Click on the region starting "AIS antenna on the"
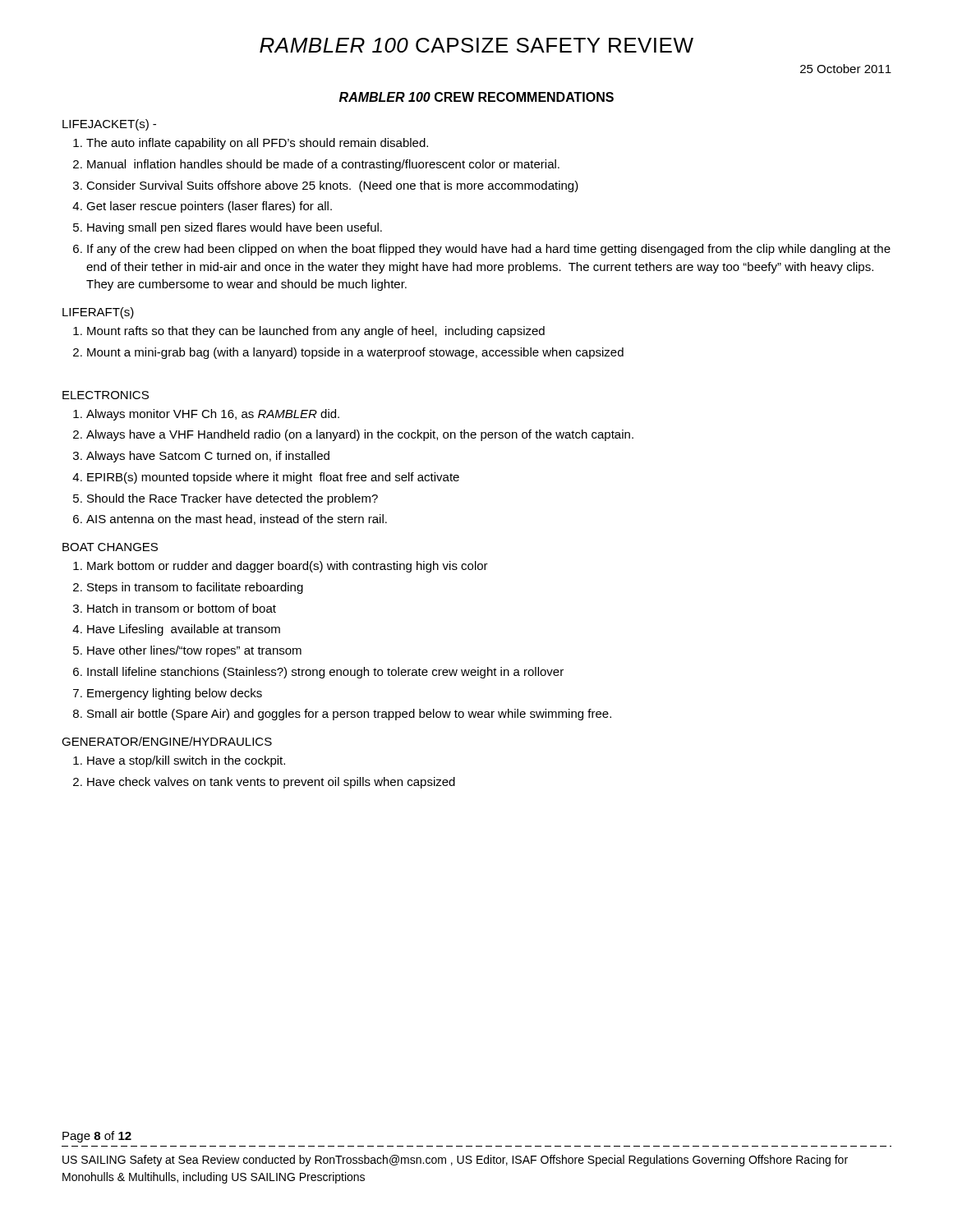 pos(237,519)
